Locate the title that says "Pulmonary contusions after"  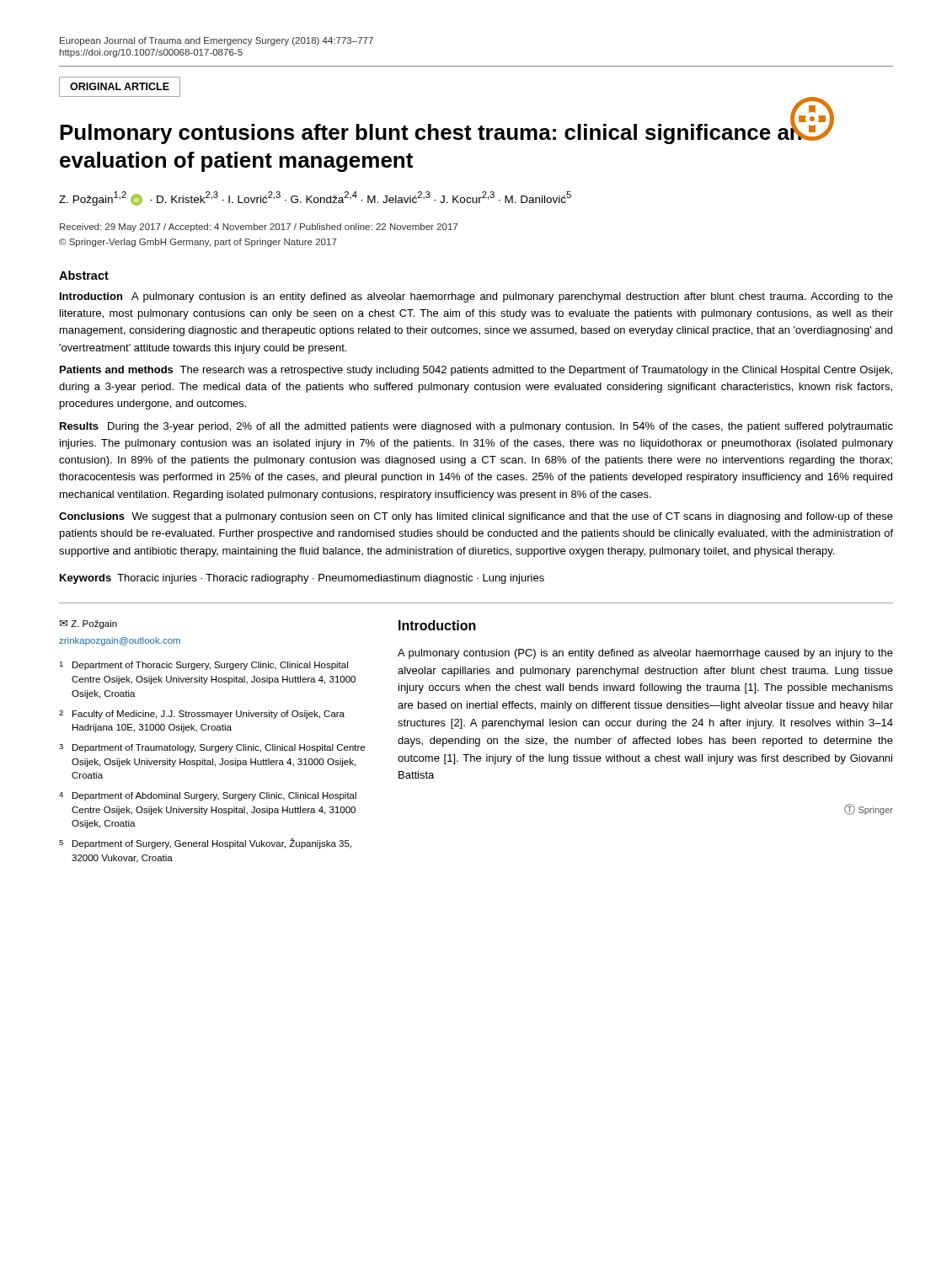[437, 146]
